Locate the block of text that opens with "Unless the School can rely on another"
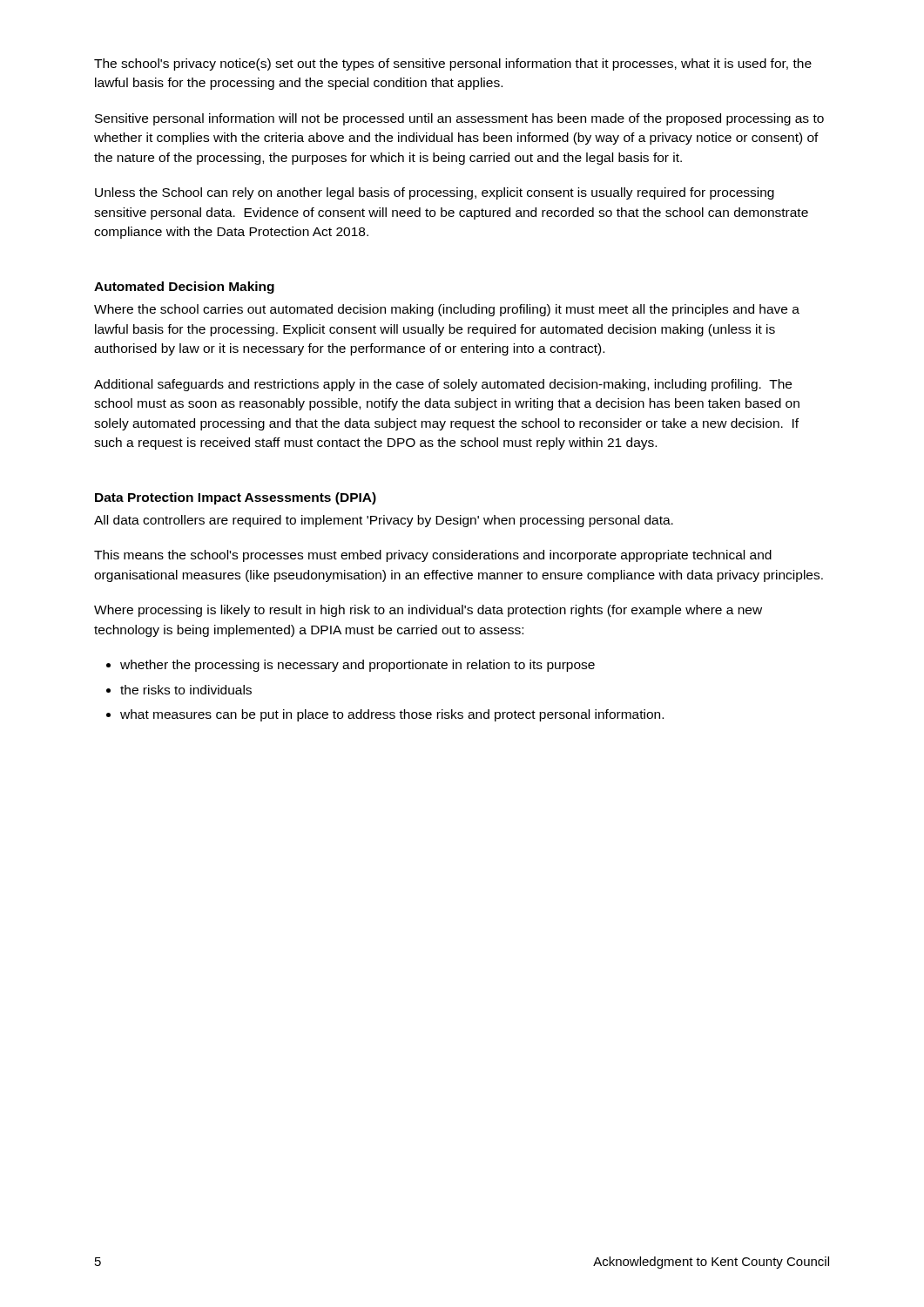The width and height of the screenshot is (924, 1307). click(x=451, y=212)
